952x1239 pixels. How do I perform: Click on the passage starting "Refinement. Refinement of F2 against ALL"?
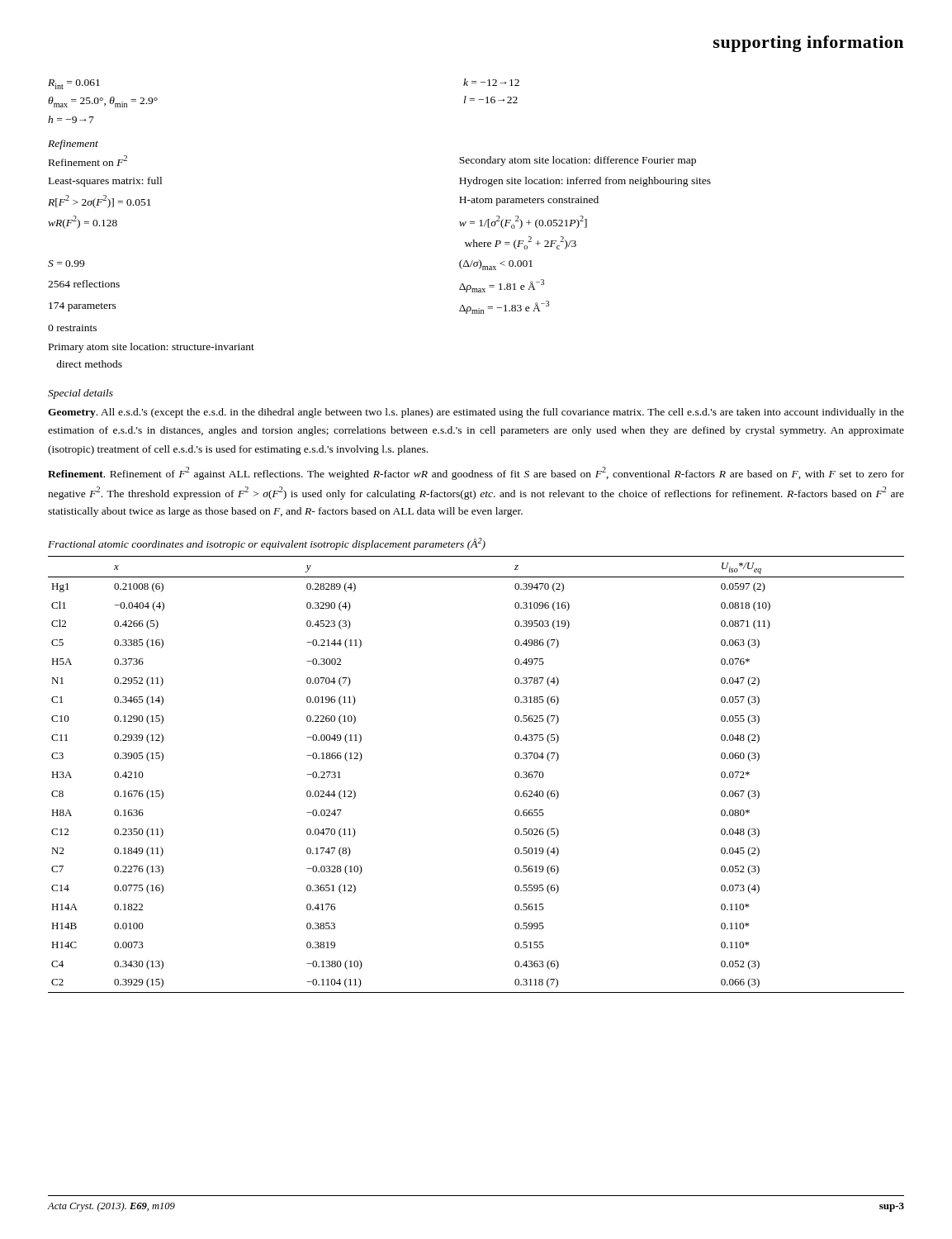476,491
